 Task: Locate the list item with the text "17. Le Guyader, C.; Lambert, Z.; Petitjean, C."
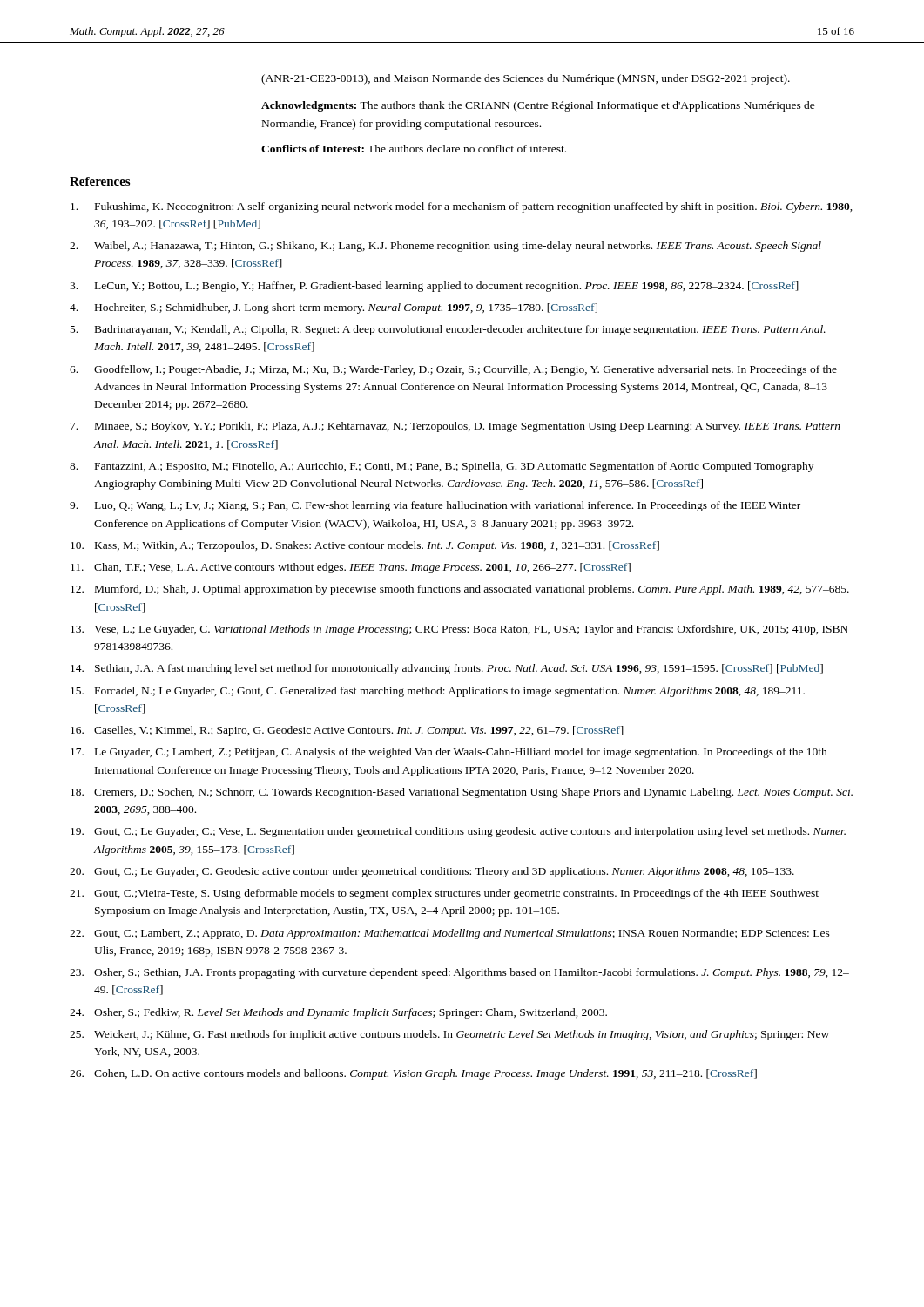tap(462, 761)
